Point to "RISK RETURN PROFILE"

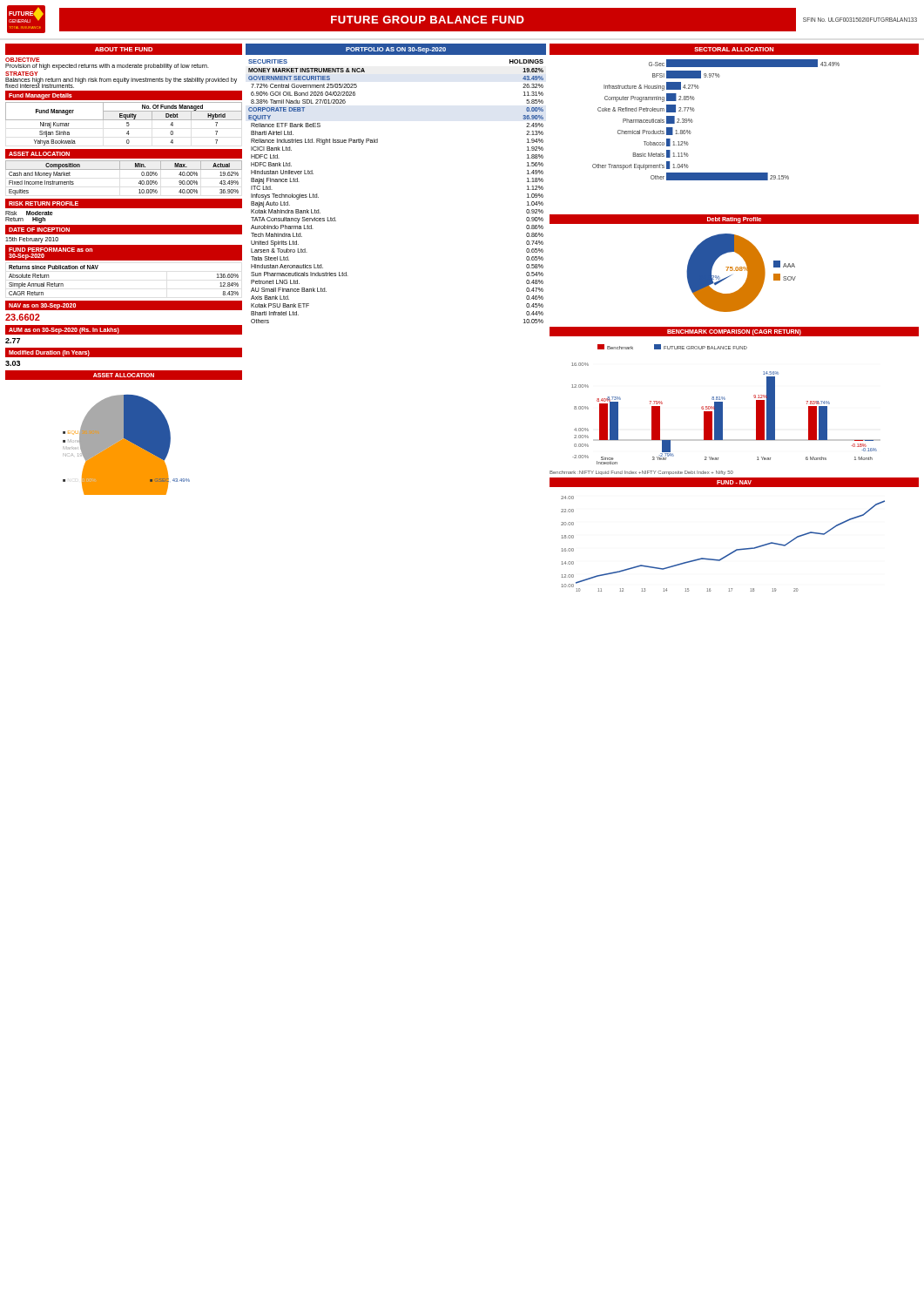coord(44,203)
